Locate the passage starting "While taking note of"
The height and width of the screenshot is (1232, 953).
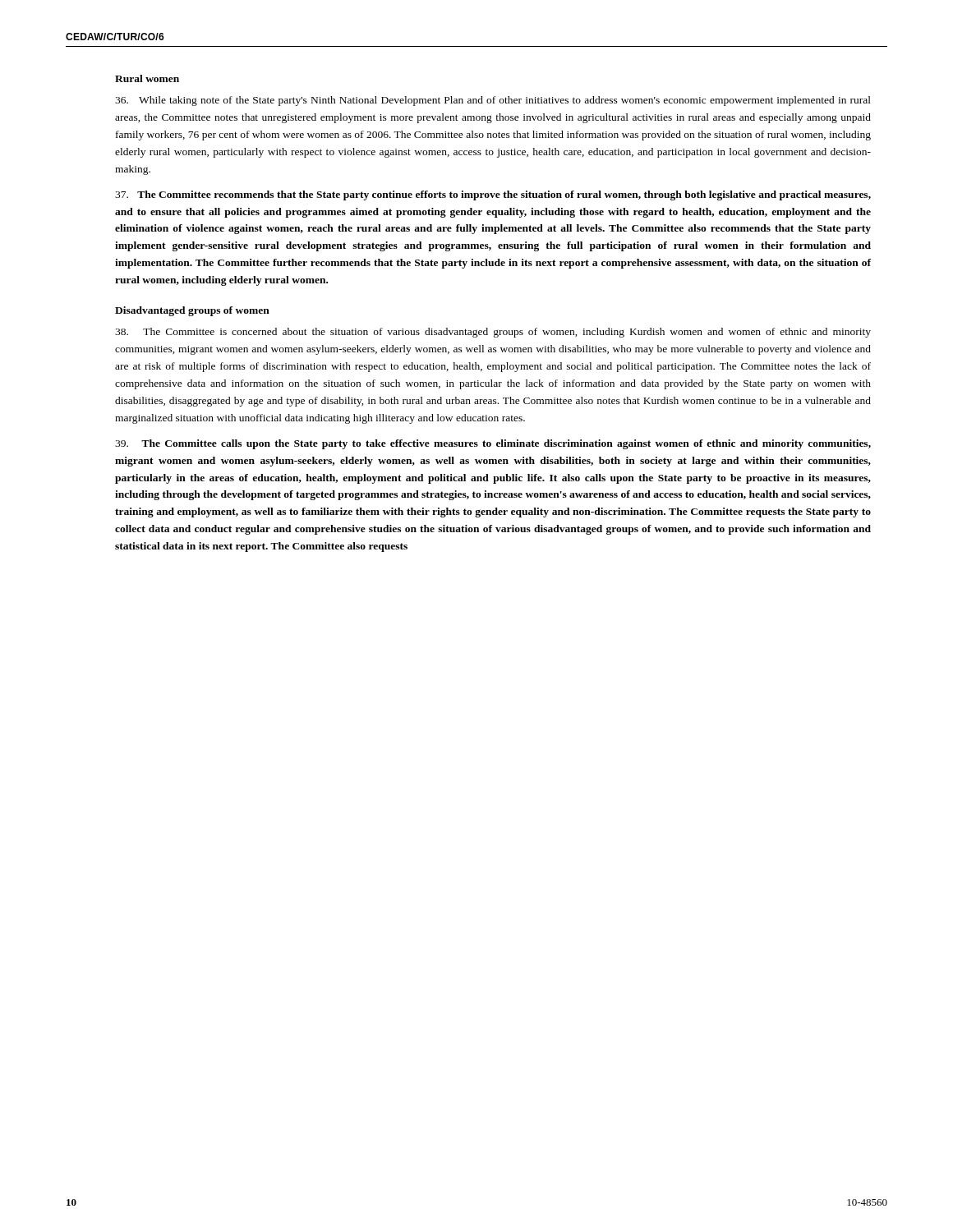pos(493,134)
